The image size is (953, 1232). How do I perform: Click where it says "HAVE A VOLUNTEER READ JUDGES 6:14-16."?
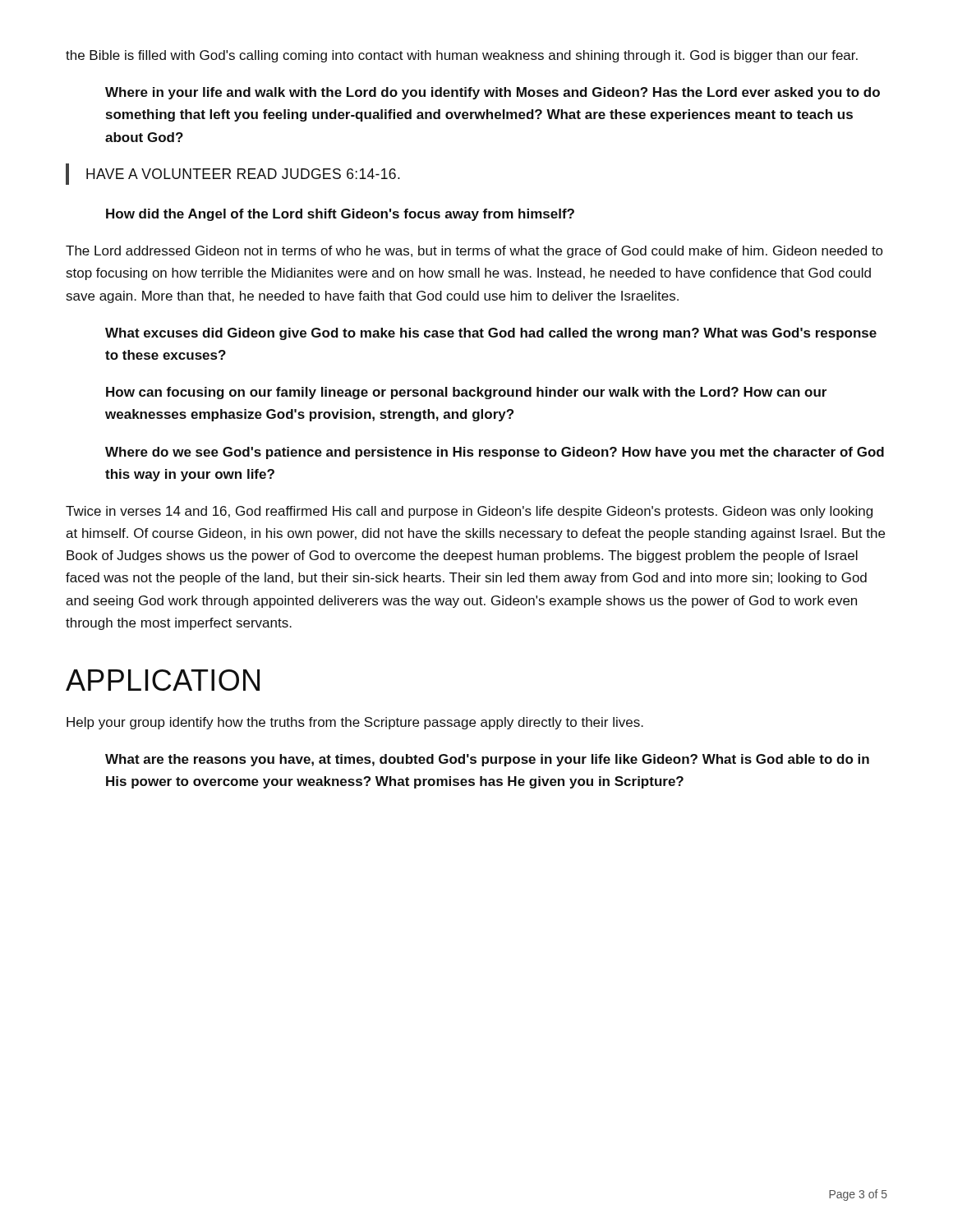tap(243, 174)
